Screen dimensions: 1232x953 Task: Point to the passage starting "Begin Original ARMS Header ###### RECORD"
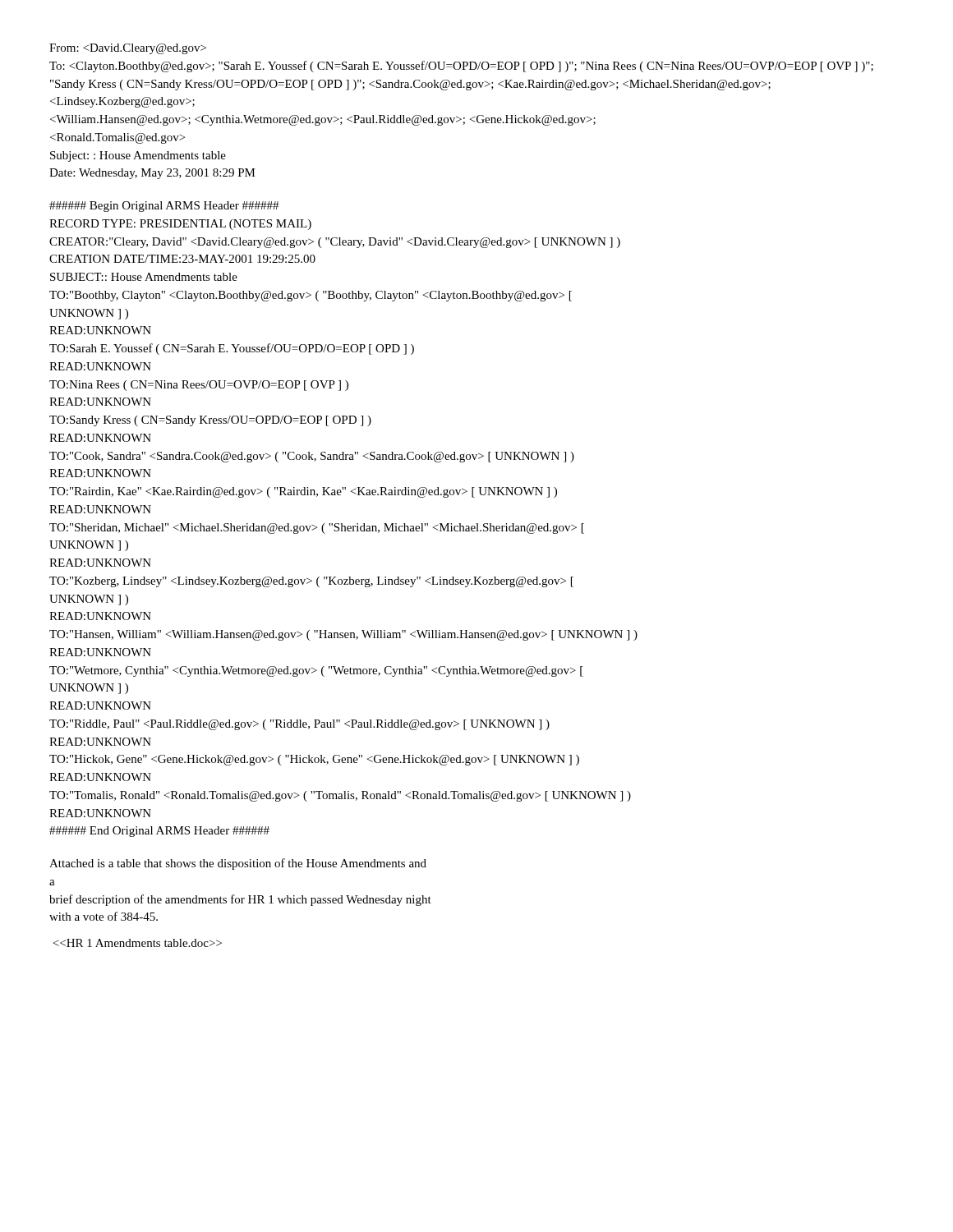pyautogui.click(x=343, y=518)
